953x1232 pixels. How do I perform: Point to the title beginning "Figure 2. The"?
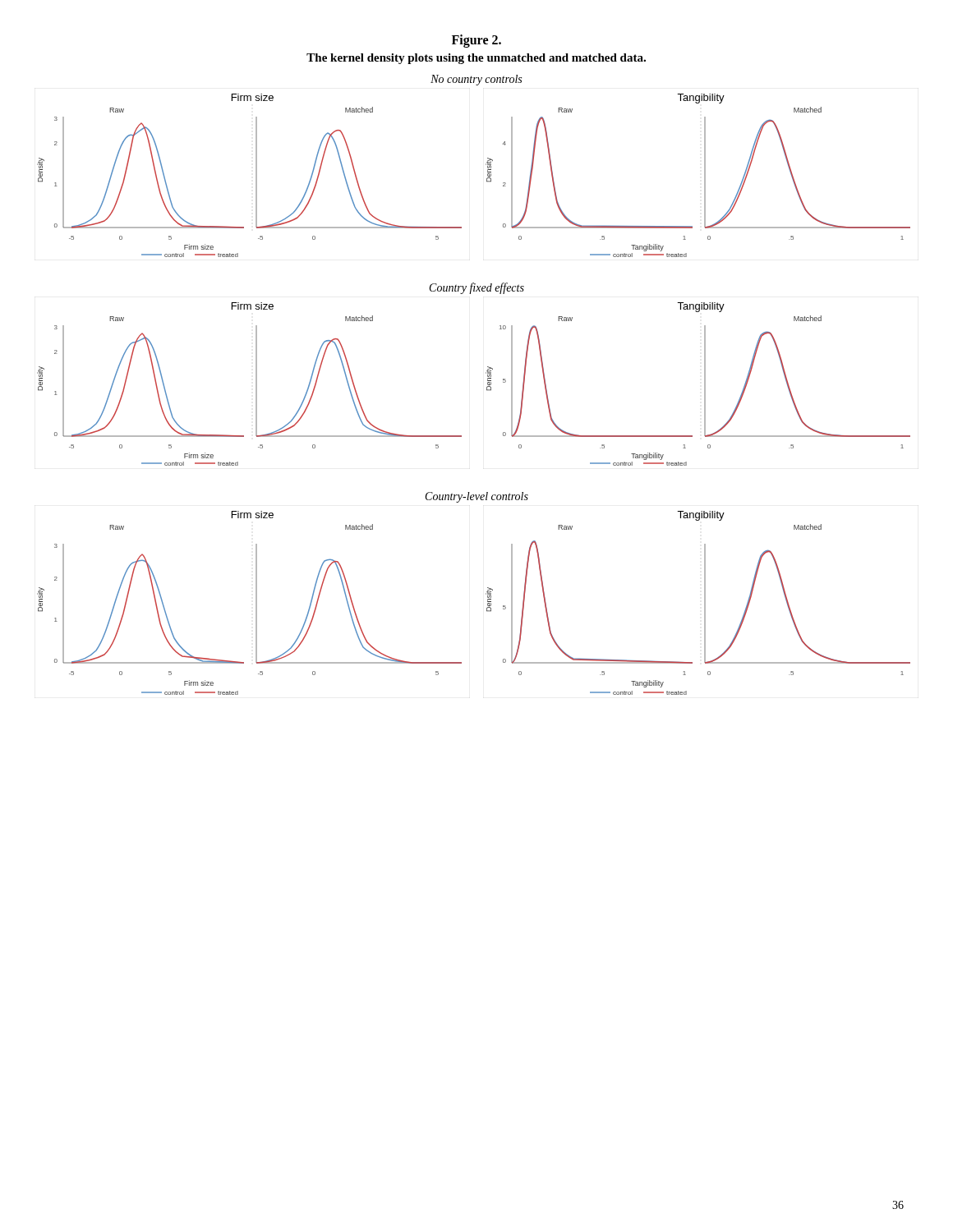476,49
